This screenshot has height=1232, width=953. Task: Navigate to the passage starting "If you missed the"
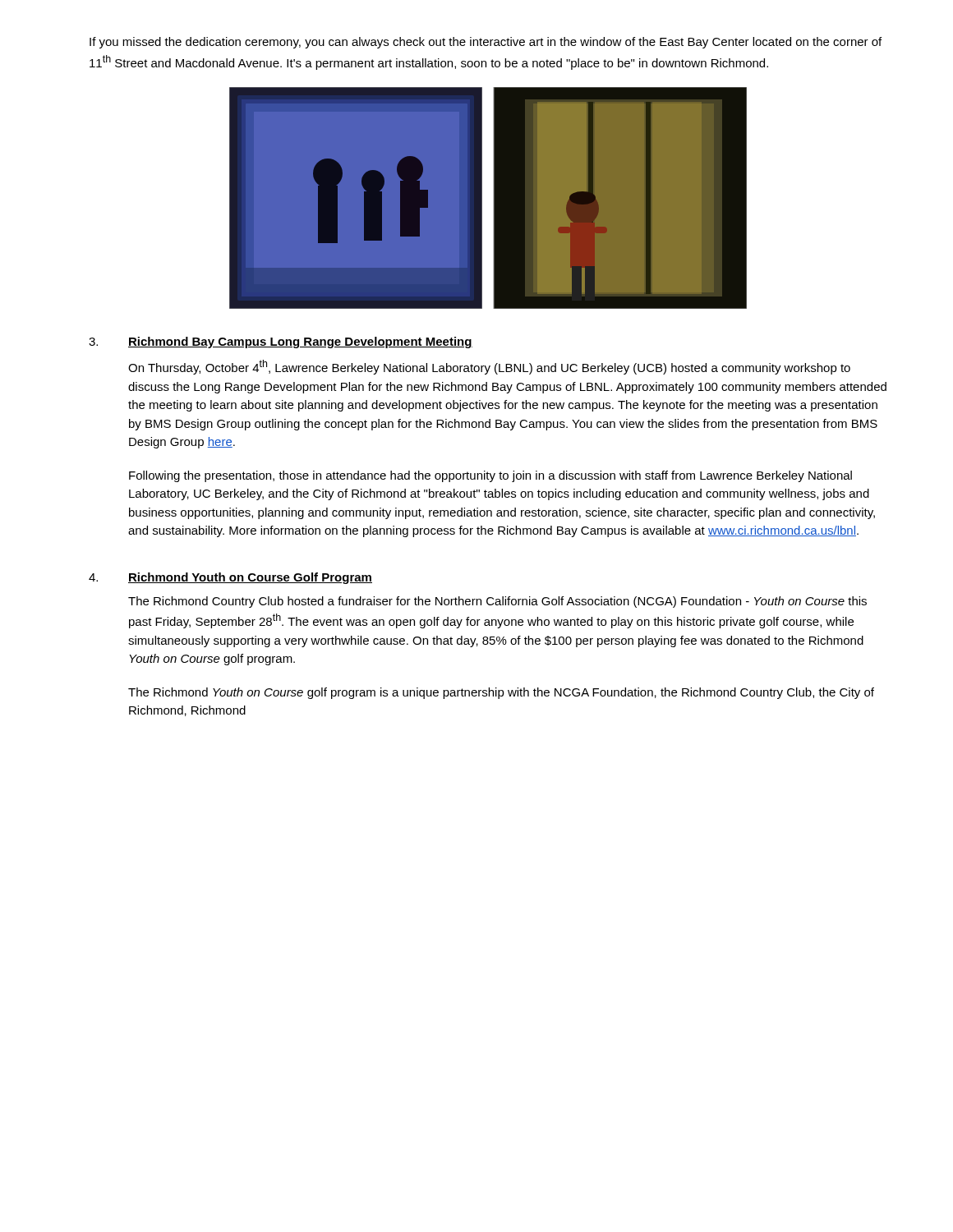[485, 52]
